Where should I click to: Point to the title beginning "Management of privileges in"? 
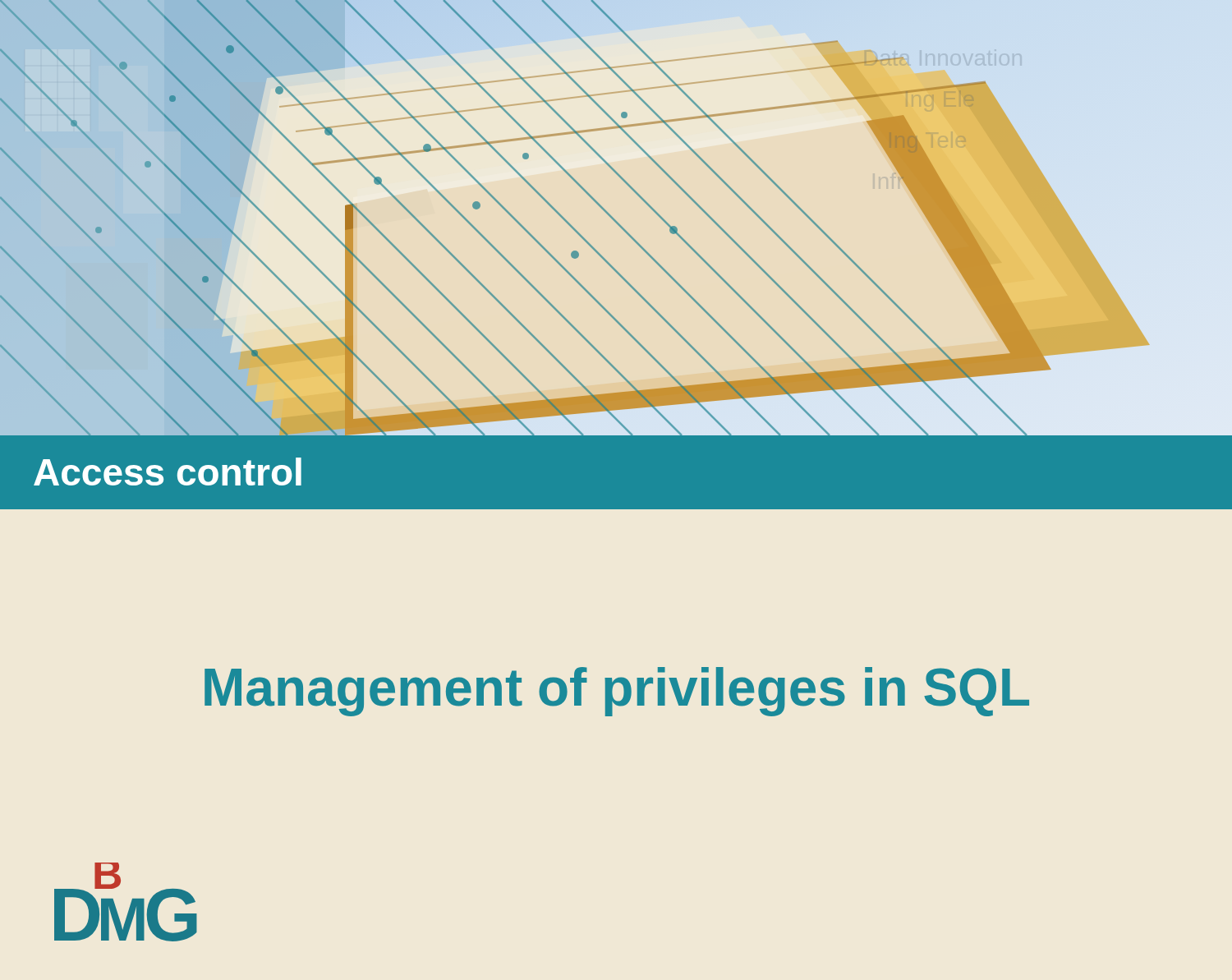616,688
